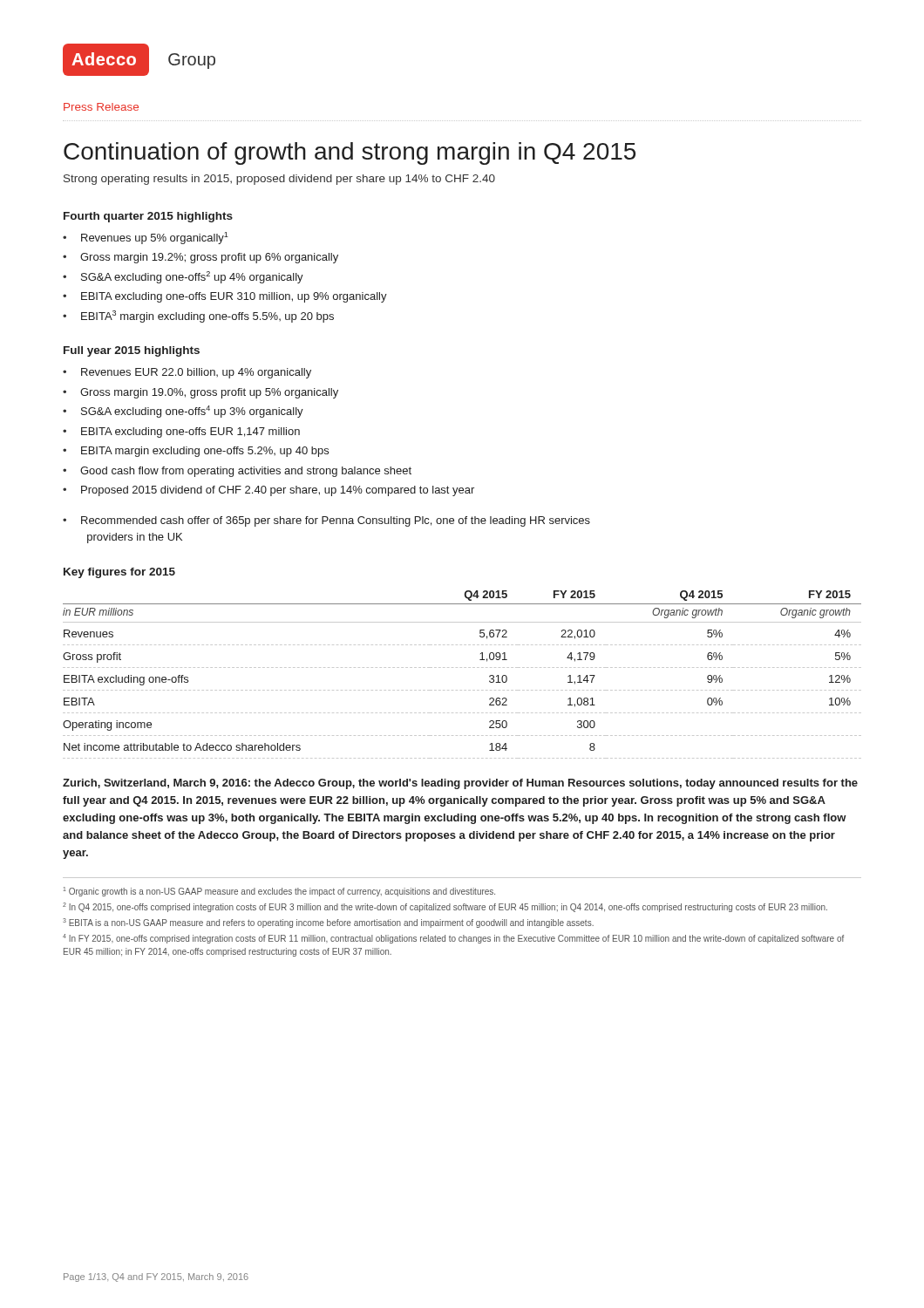Click on the text starting "•Gross margin 19.0%, gross"
Image resolution: width=924 pixels, height=1308 pixels.
pyautogui.click(x=200, y=393)
